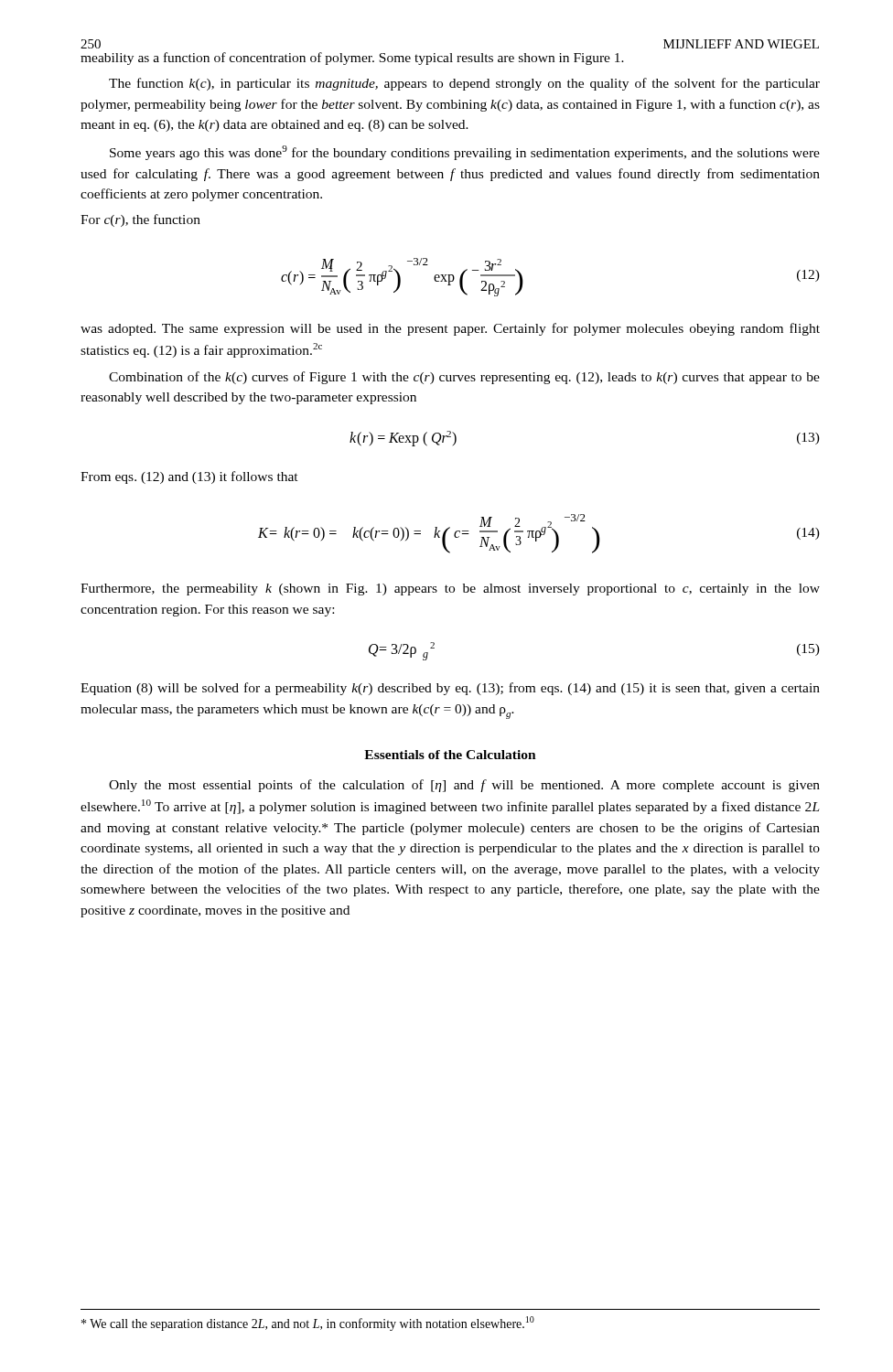Find the text block containing "Equation (8) will be"
The height and width of the screenshot is (1372, 893).
click(450, 699)
